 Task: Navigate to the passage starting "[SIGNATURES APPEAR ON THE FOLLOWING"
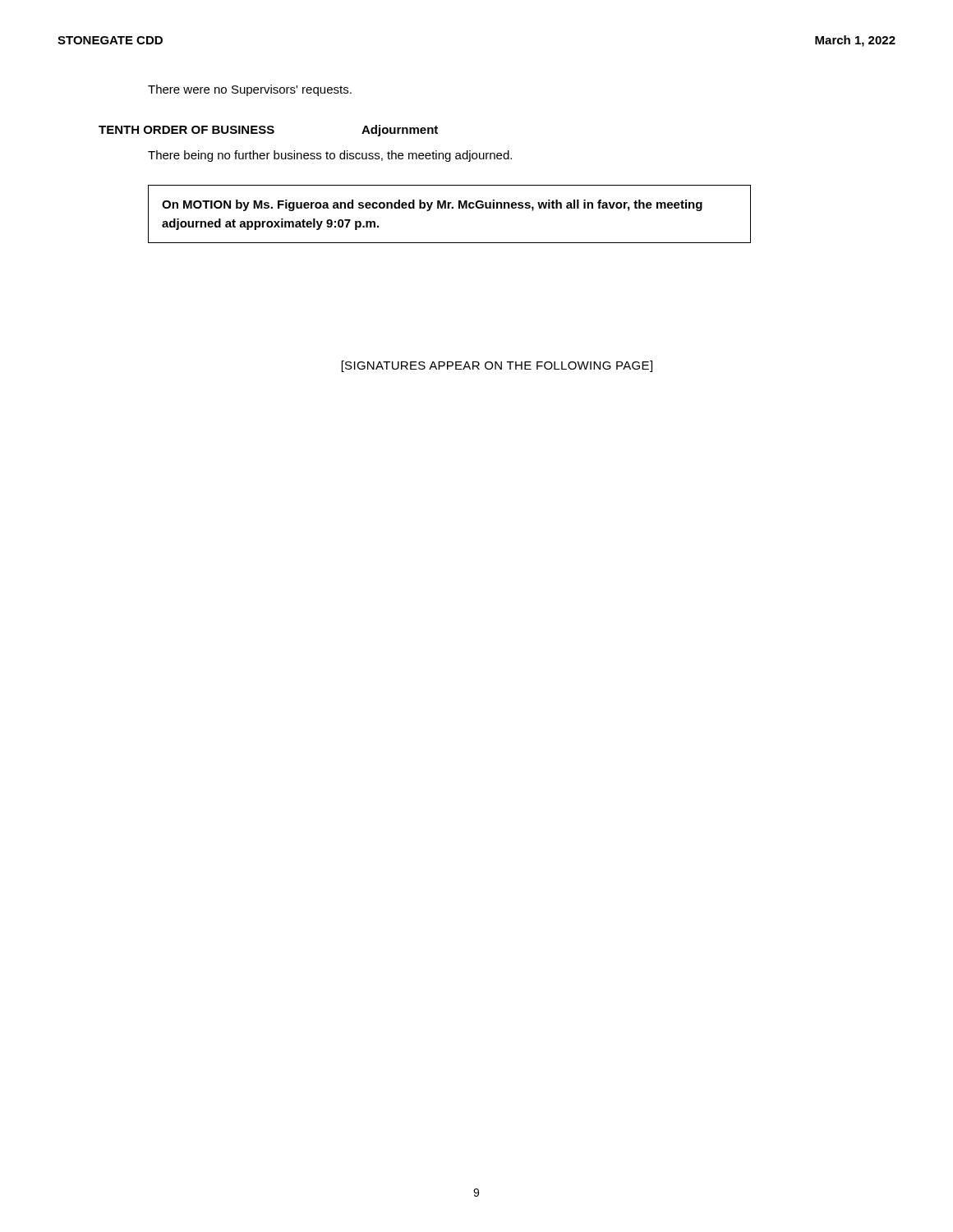pos(497,365)
